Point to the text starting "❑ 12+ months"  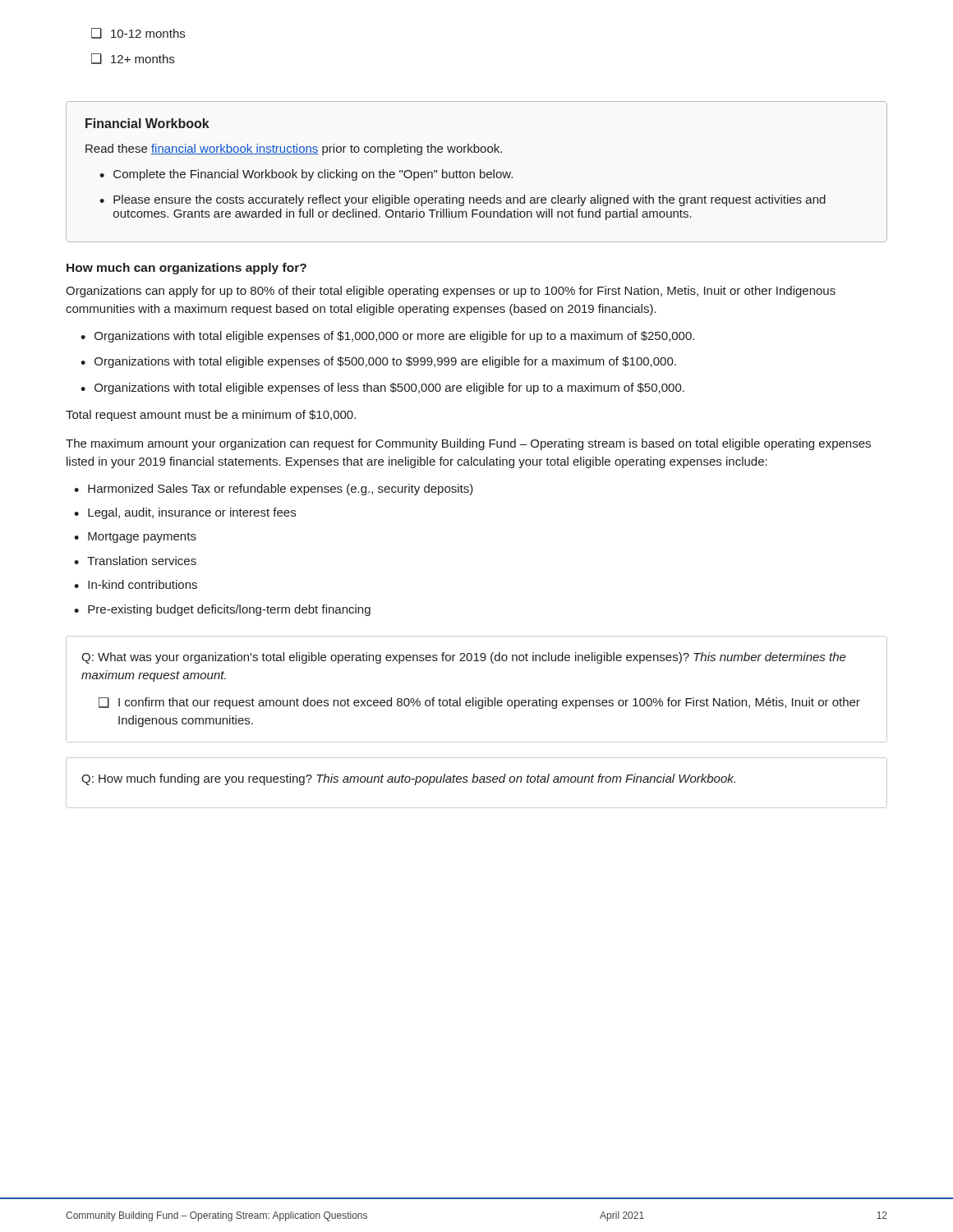tap(133, 59)
